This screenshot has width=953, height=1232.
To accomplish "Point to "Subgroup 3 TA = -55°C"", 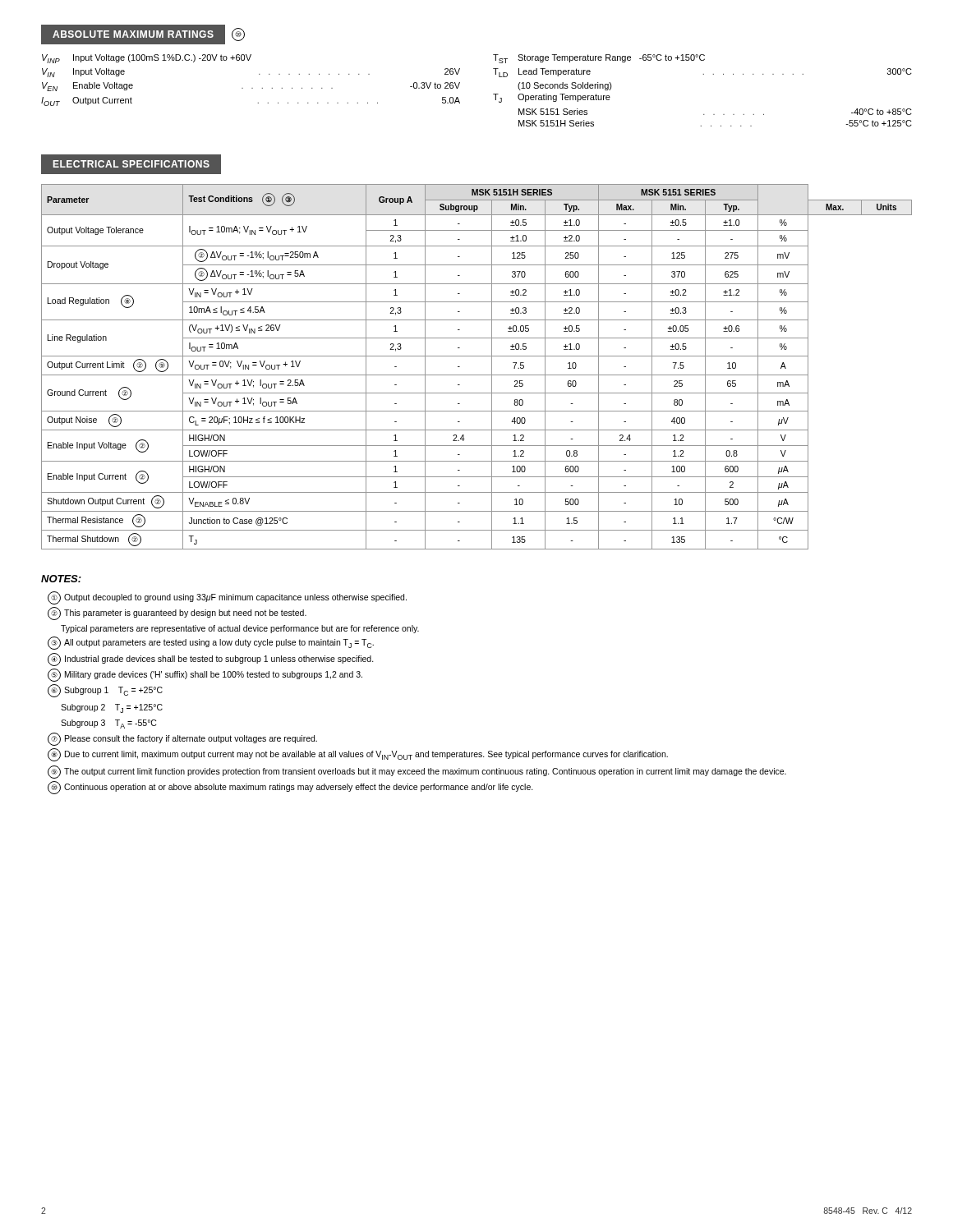I will [x=109, y=724].
